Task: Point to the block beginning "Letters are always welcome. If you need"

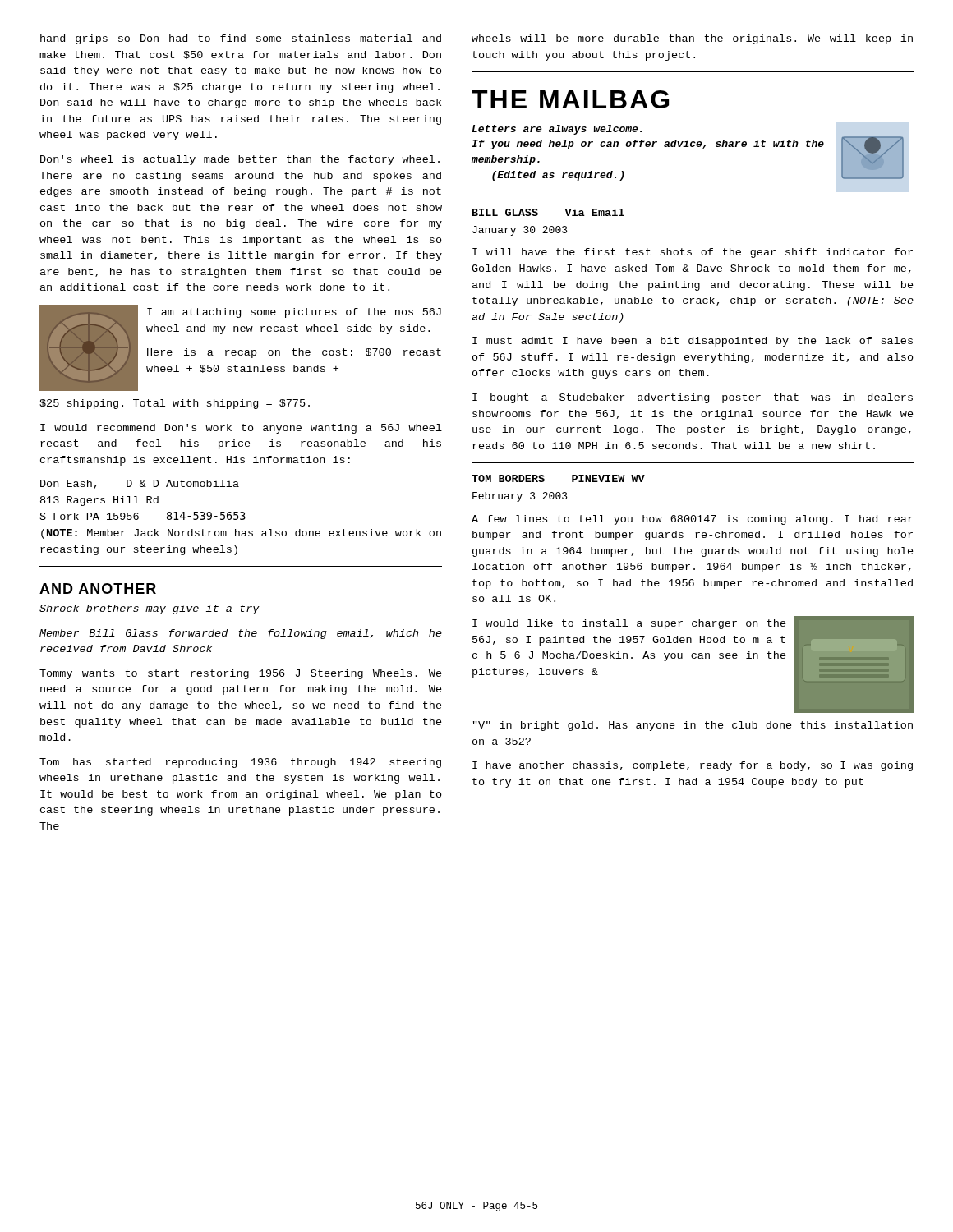Action: pyautogui.click(x=693, y=160)
